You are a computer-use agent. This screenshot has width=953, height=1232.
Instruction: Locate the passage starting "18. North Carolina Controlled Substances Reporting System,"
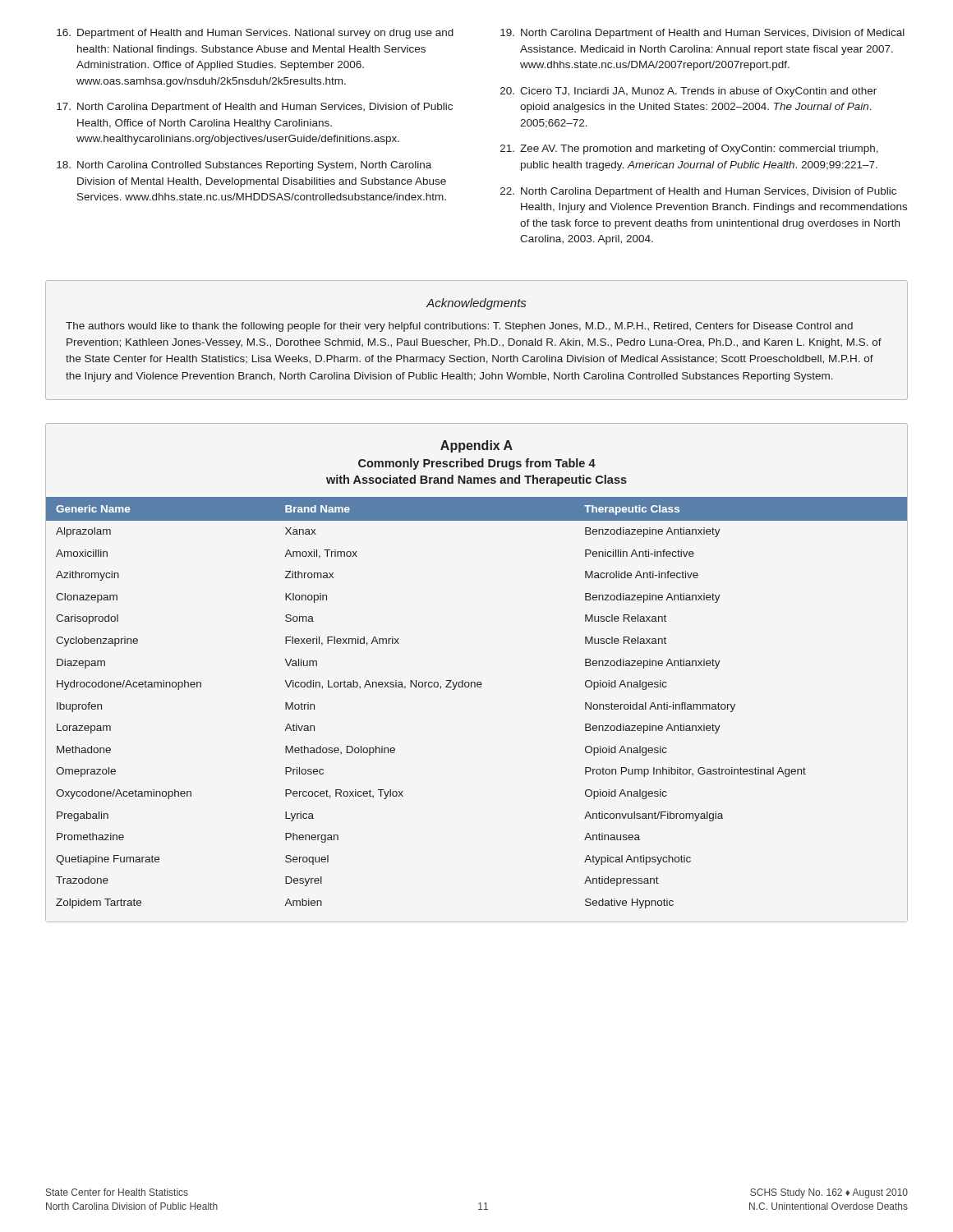[255, 181]
